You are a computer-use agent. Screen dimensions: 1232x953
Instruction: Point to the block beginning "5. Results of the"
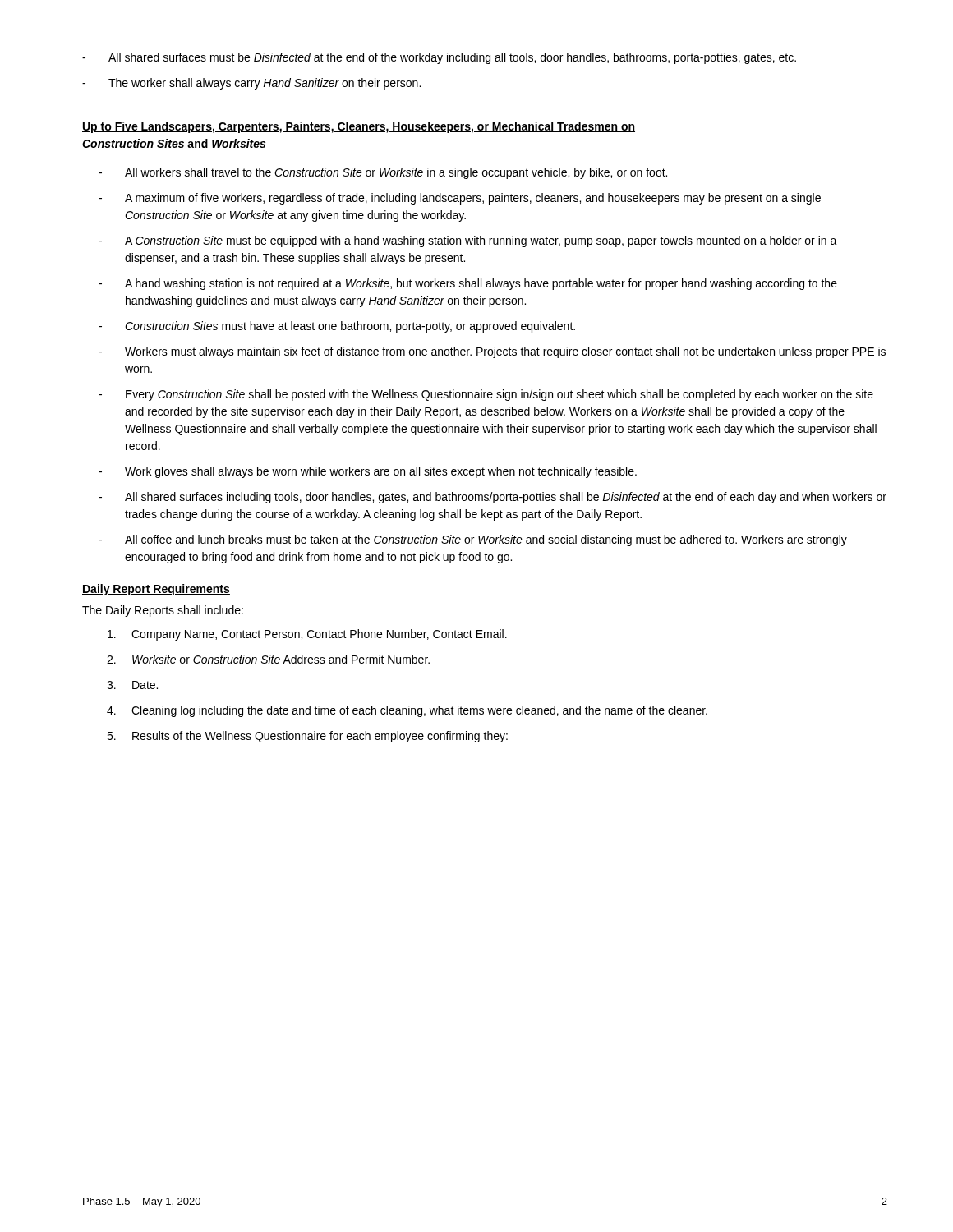pyautogui.click(x=497, y=736)
